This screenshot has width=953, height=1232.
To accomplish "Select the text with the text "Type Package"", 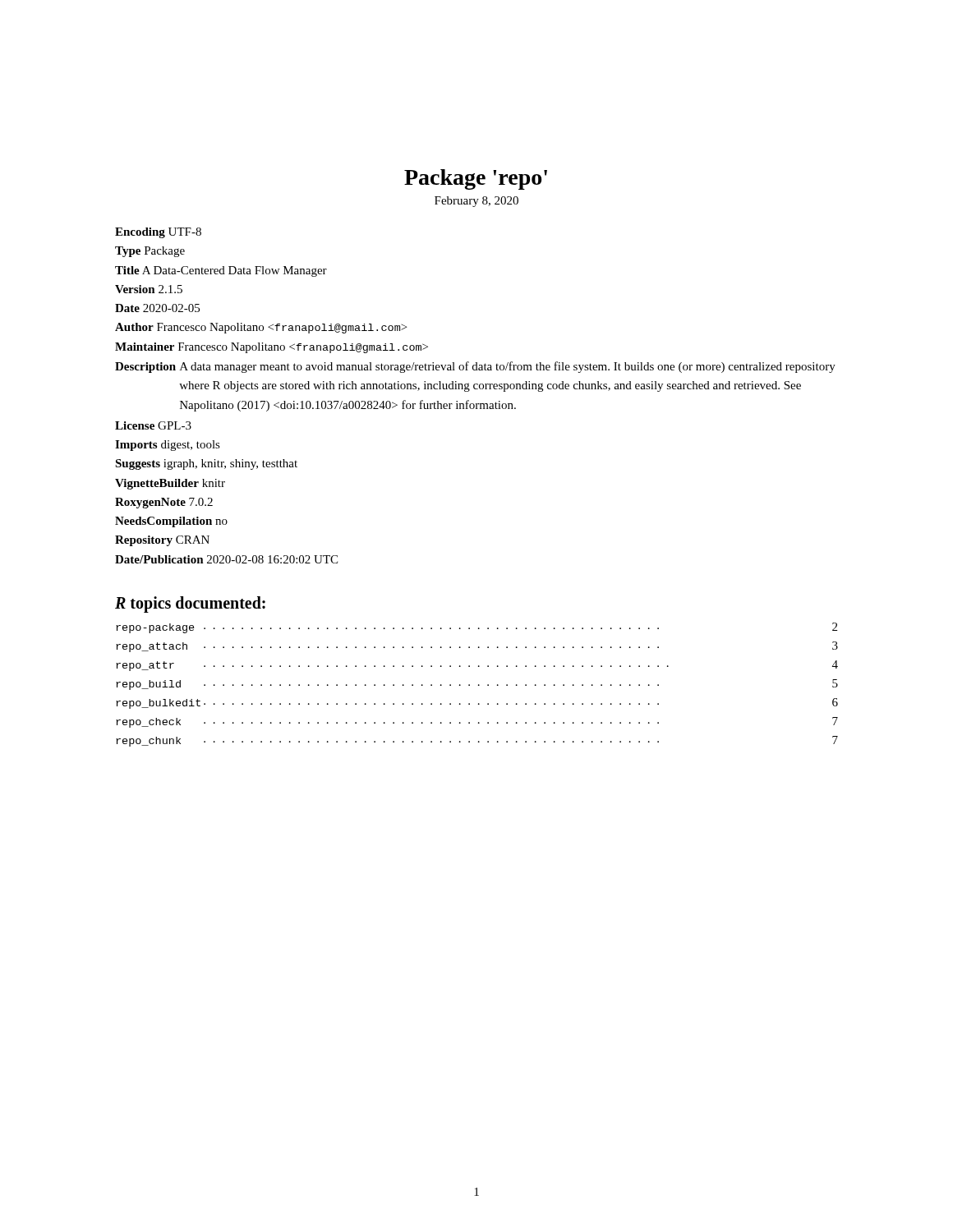I will (x=150, y=251).
